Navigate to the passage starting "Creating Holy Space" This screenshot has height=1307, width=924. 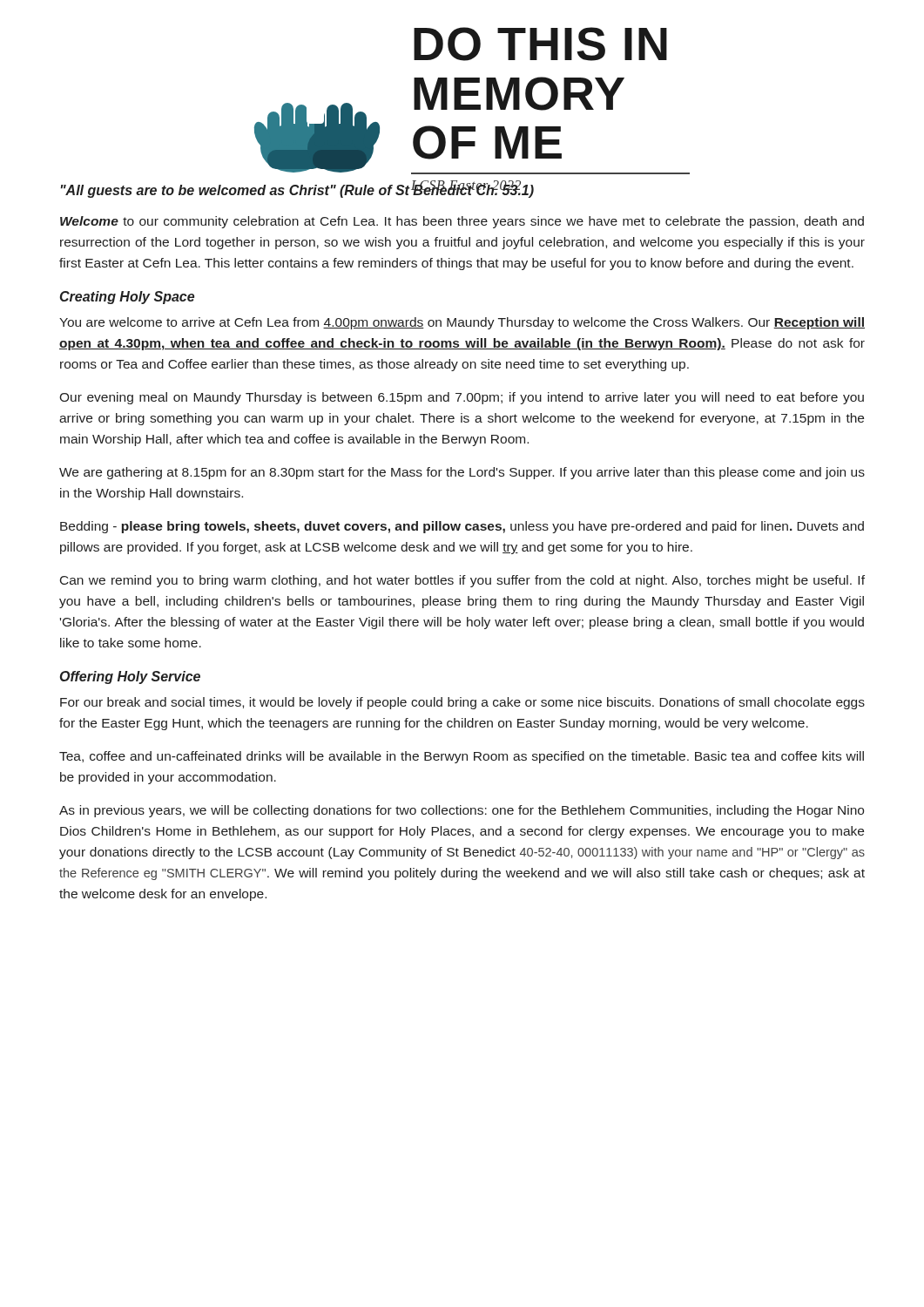(x=127, y=297)
